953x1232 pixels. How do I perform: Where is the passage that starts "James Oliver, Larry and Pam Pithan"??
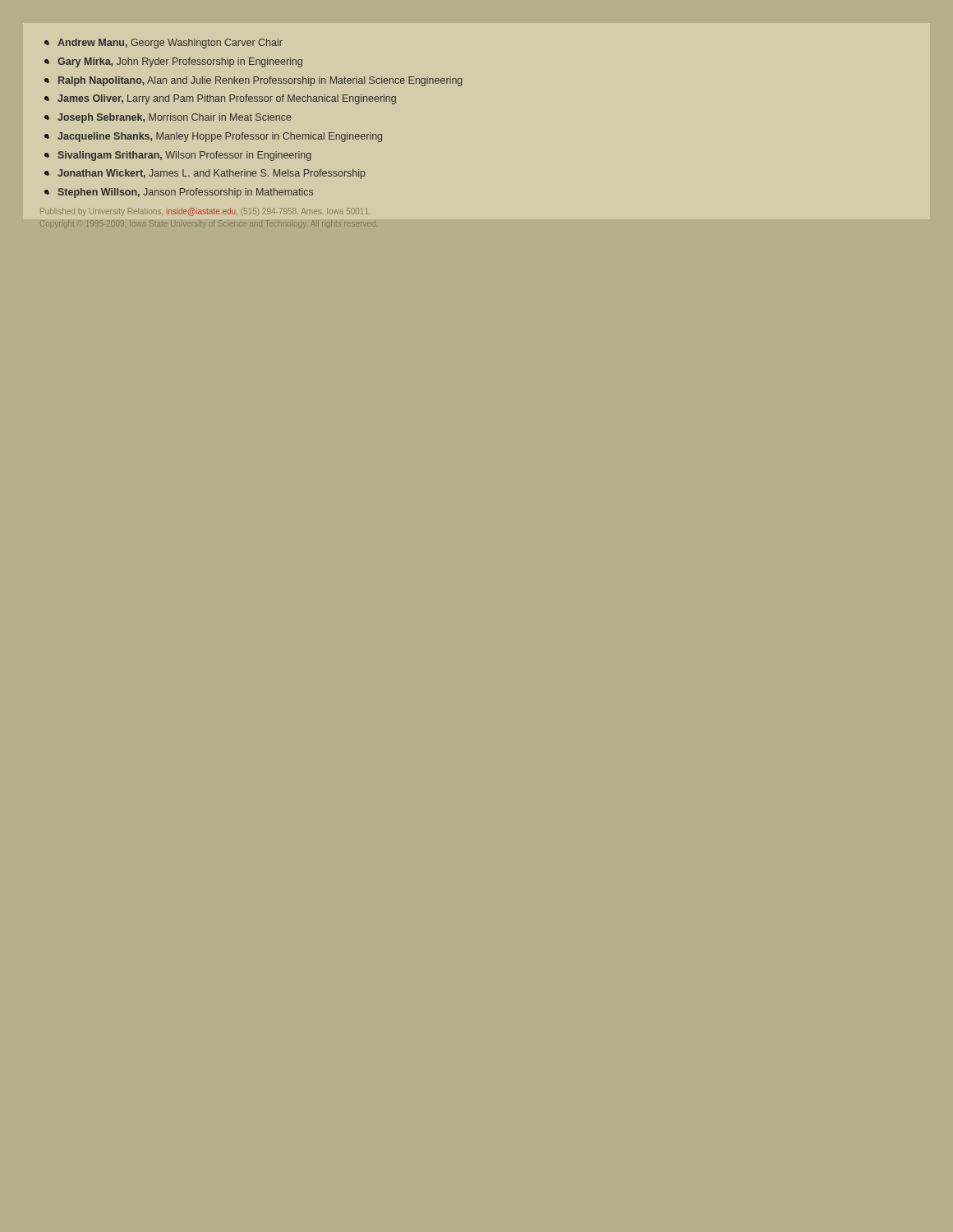tap(227, 99)
